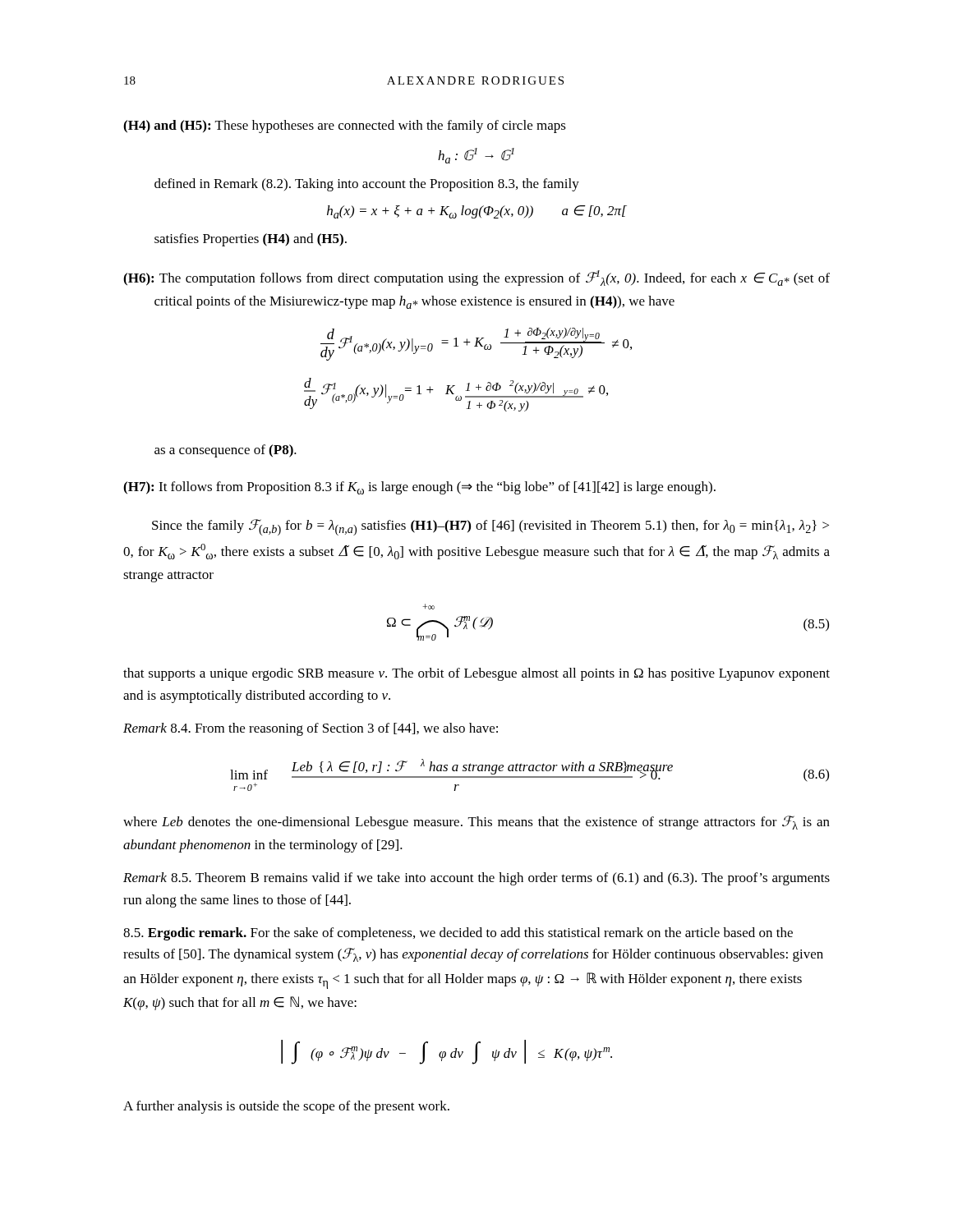The image size is (953, 1232).
Task: Click on the list item that reads "(H7): It follows from Proposition 8.3 if"
Action: point(476,488)
